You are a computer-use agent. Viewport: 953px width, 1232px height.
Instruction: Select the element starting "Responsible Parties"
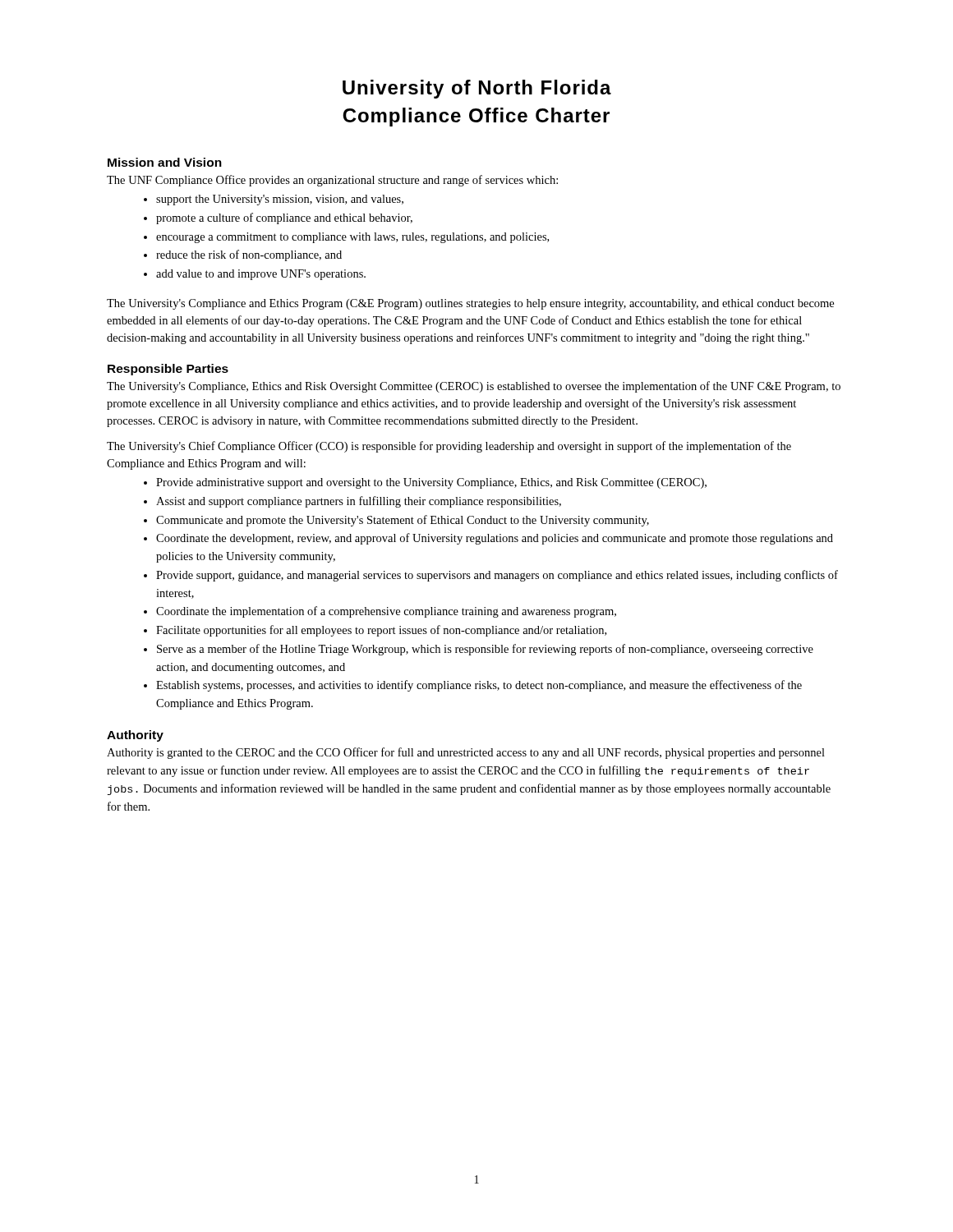(x=168, y=370)
